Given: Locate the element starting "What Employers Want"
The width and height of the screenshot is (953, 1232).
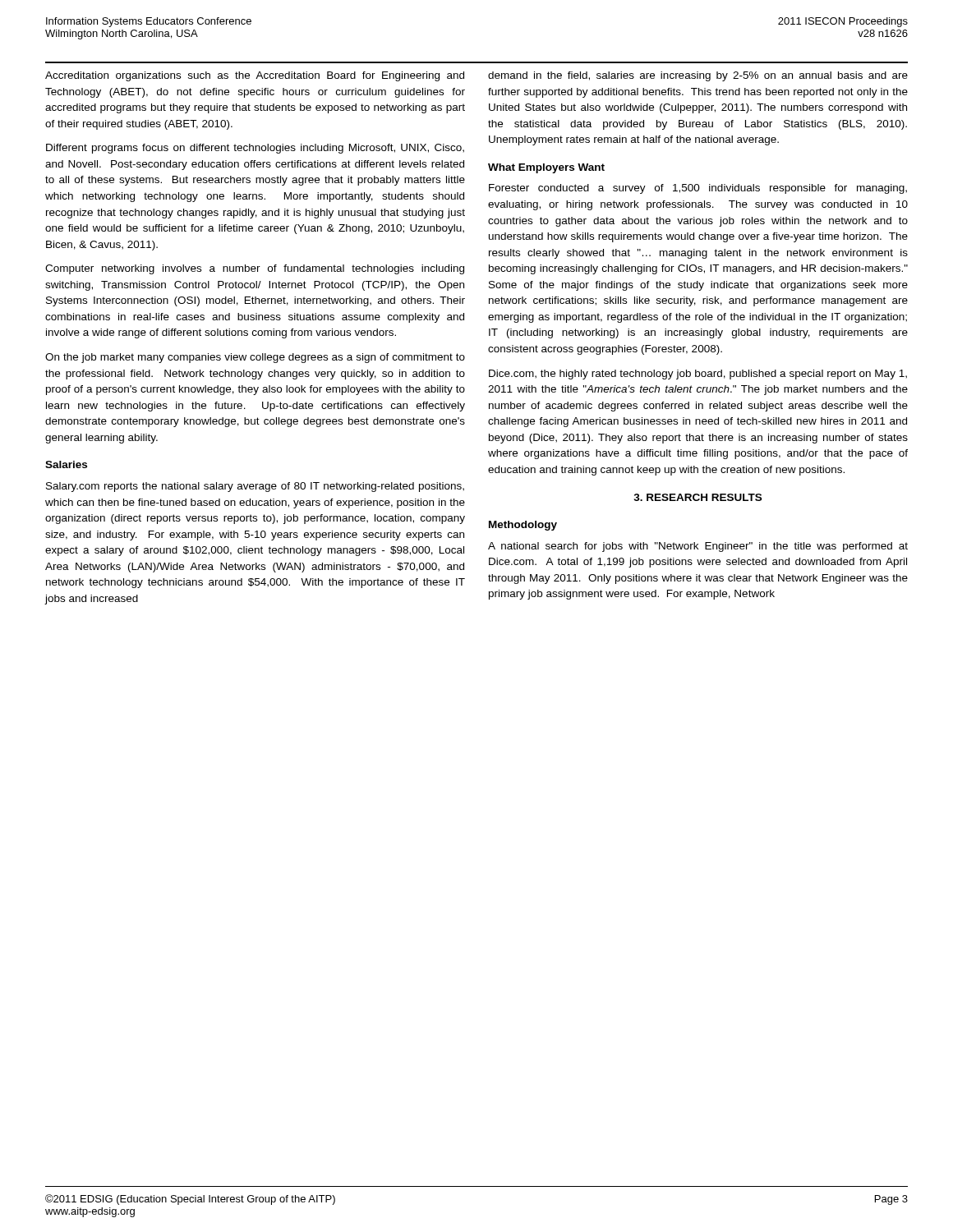Looking at the screenshot, I should (x=546, y=168).
